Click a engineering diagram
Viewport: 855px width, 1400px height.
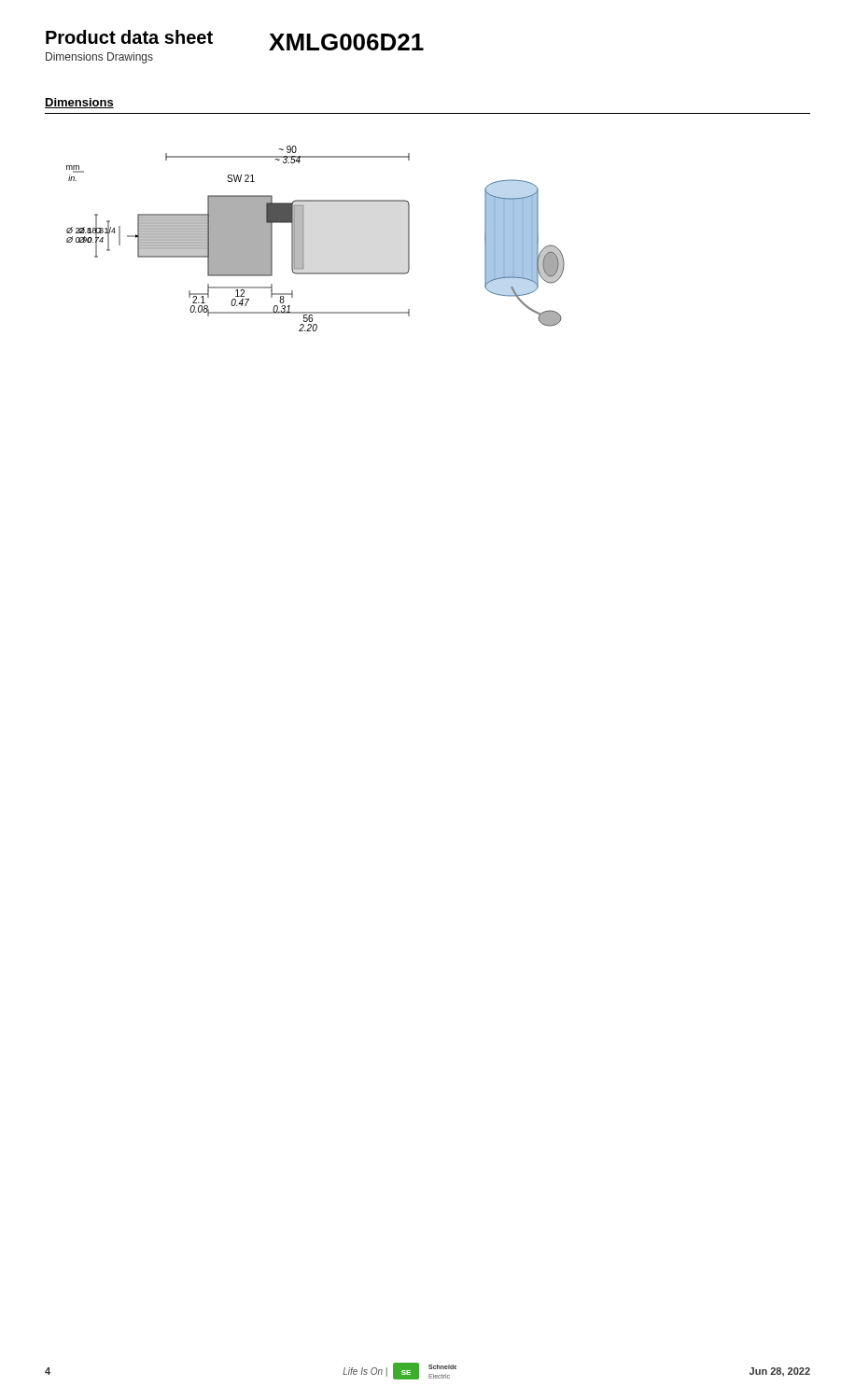pyautogui.click(x=428, y=259)
